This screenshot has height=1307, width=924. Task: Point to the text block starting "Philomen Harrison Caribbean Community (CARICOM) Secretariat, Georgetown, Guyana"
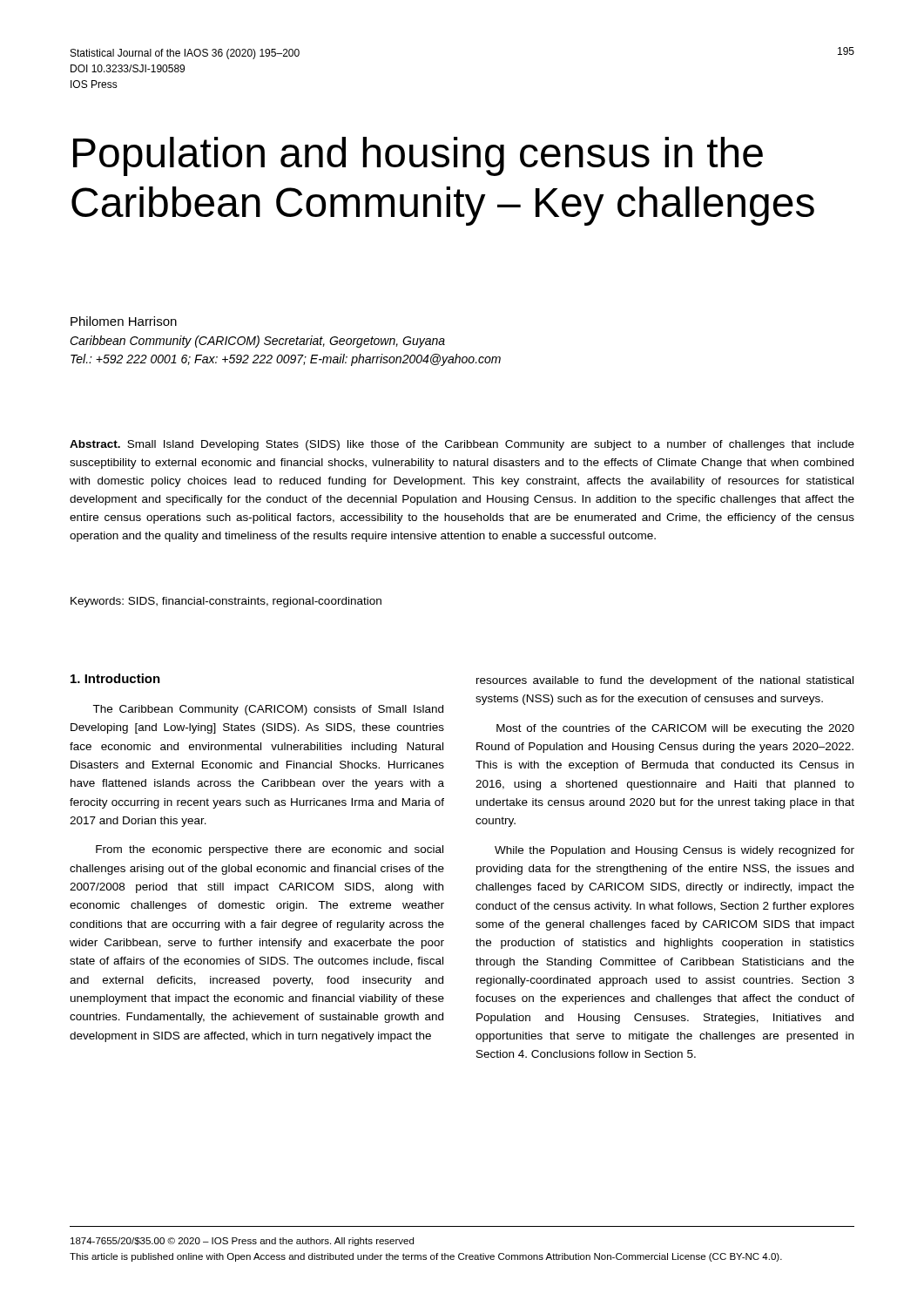[x=124, y=321]
